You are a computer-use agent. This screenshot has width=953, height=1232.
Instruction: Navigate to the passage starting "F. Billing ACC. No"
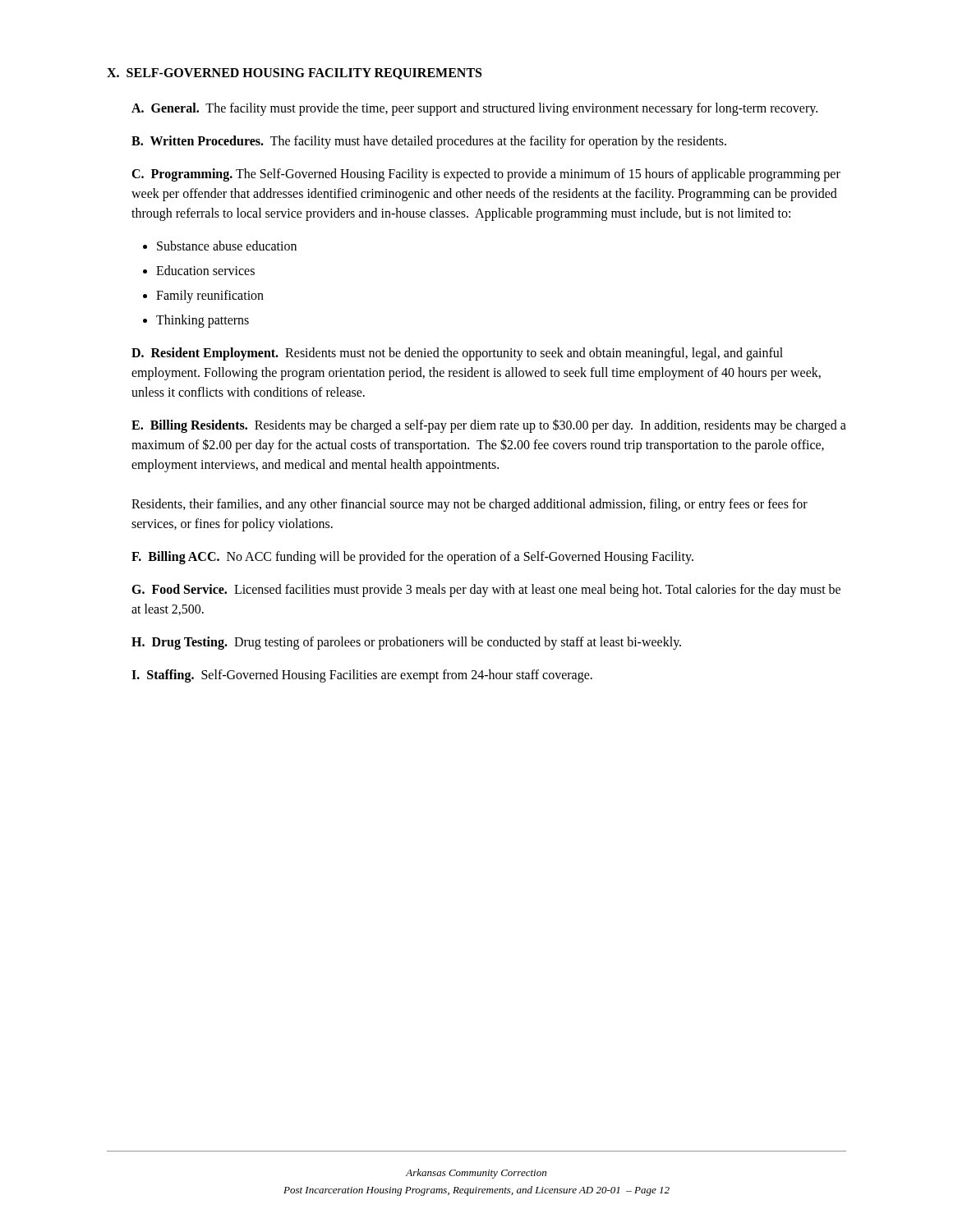413,556
